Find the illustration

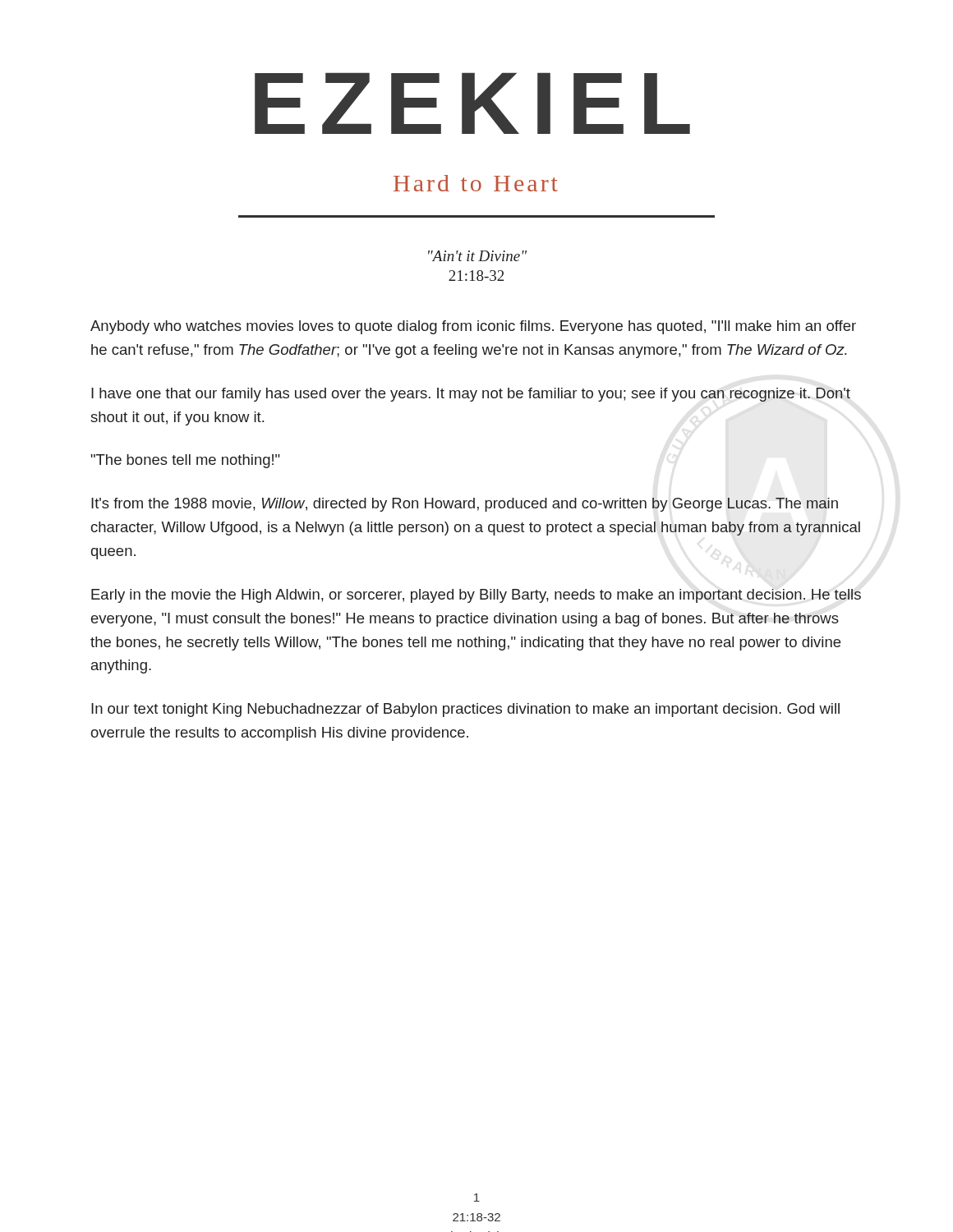click(776, 499)
